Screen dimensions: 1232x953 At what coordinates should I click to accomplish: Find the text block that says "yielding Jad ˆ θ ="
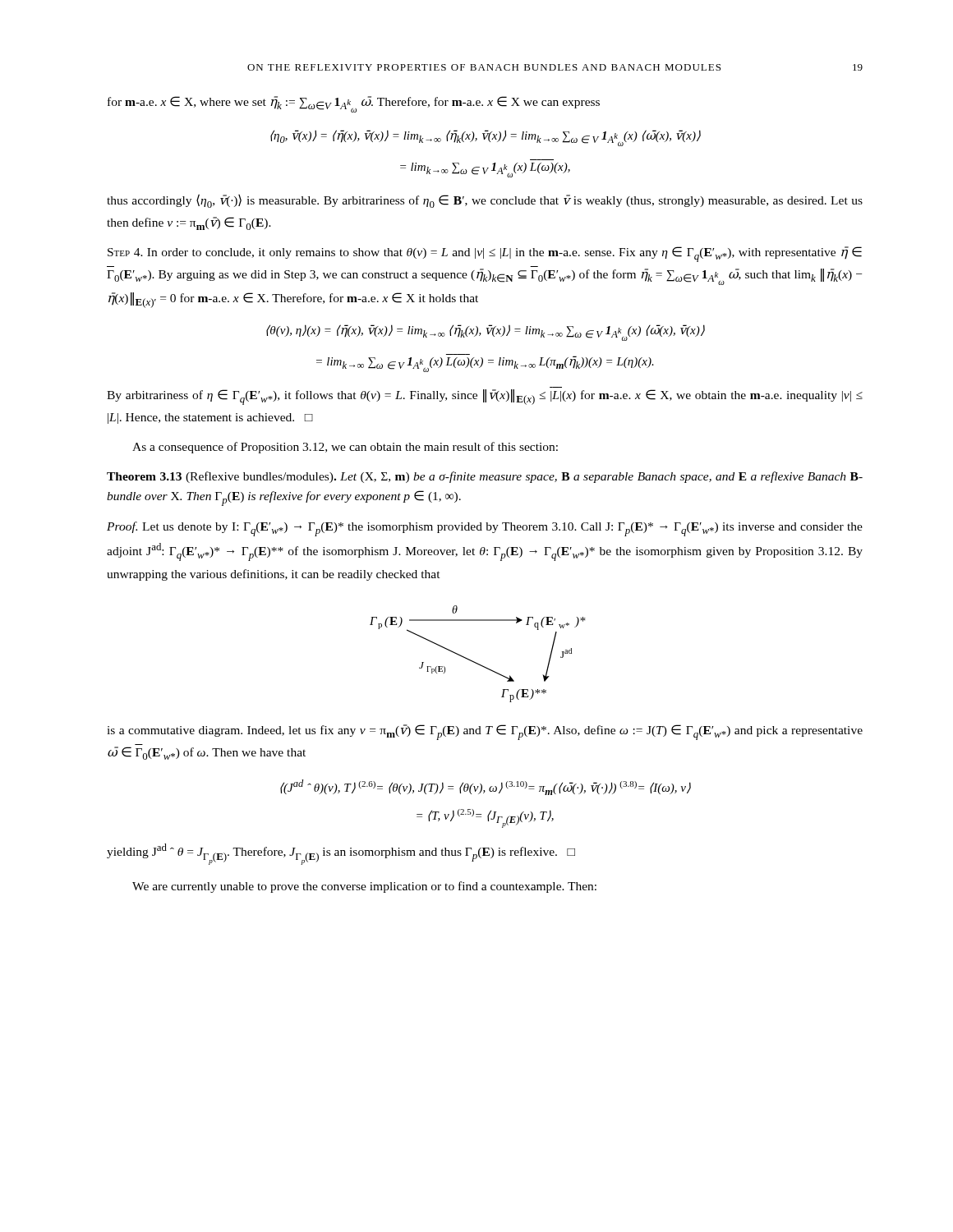tap(341, 853)
